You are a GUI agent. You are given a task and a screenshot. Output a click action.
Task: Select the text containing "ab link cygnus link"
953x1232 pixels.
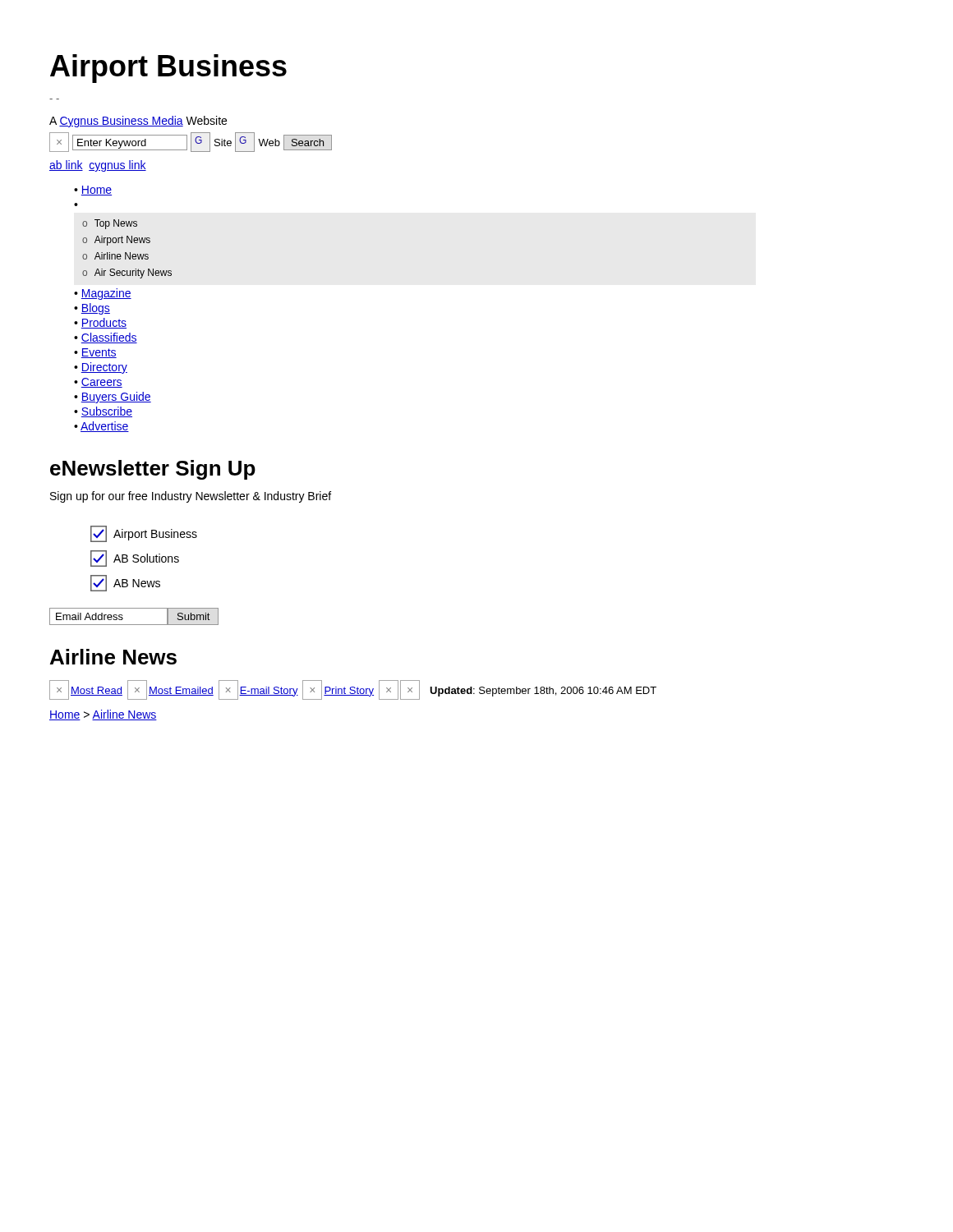(x=98, y=165)
